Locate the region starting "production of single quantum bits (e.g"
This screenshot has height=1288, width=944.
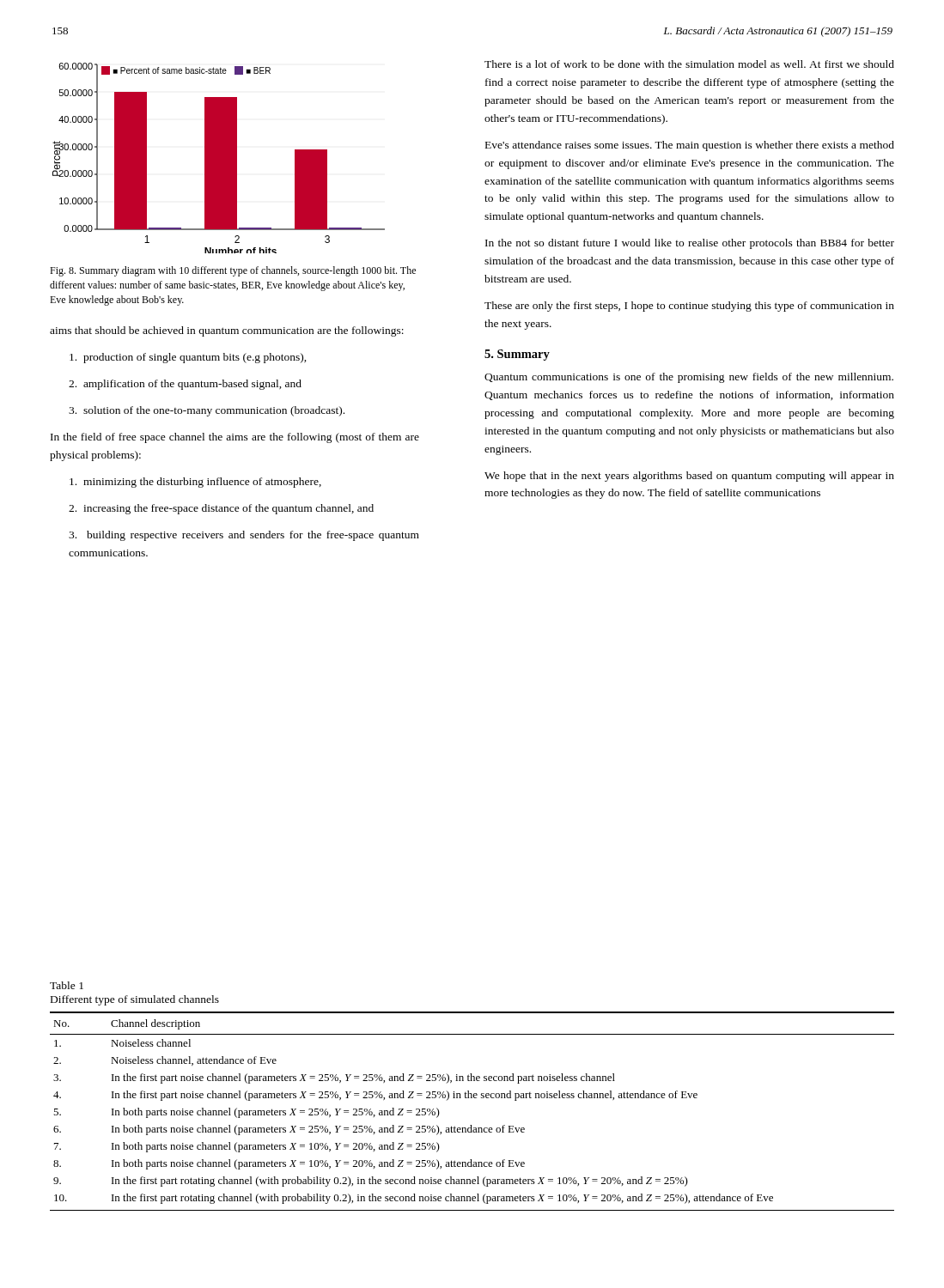188,357
